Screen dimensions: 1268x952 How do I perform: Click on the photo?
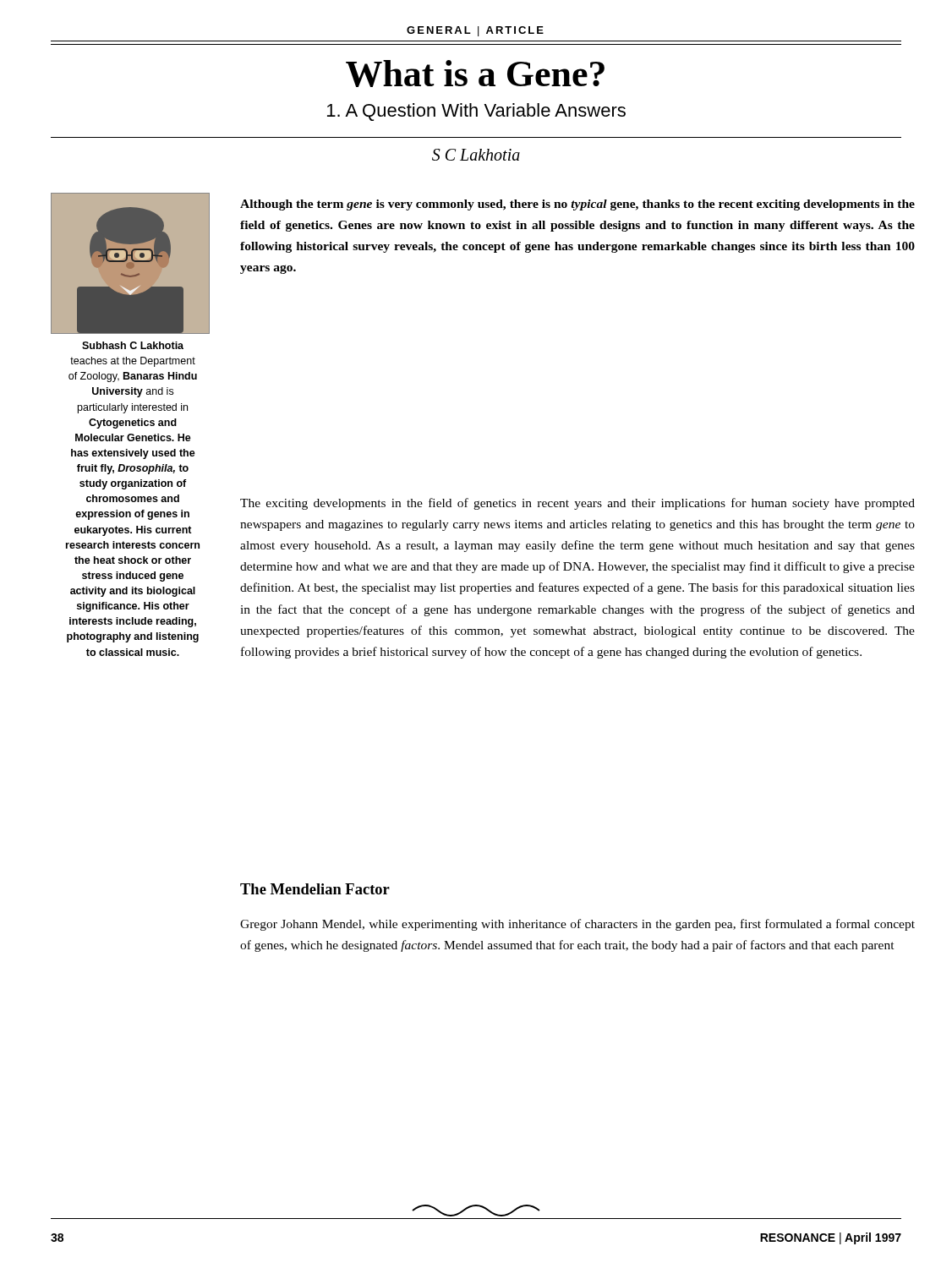134,263
